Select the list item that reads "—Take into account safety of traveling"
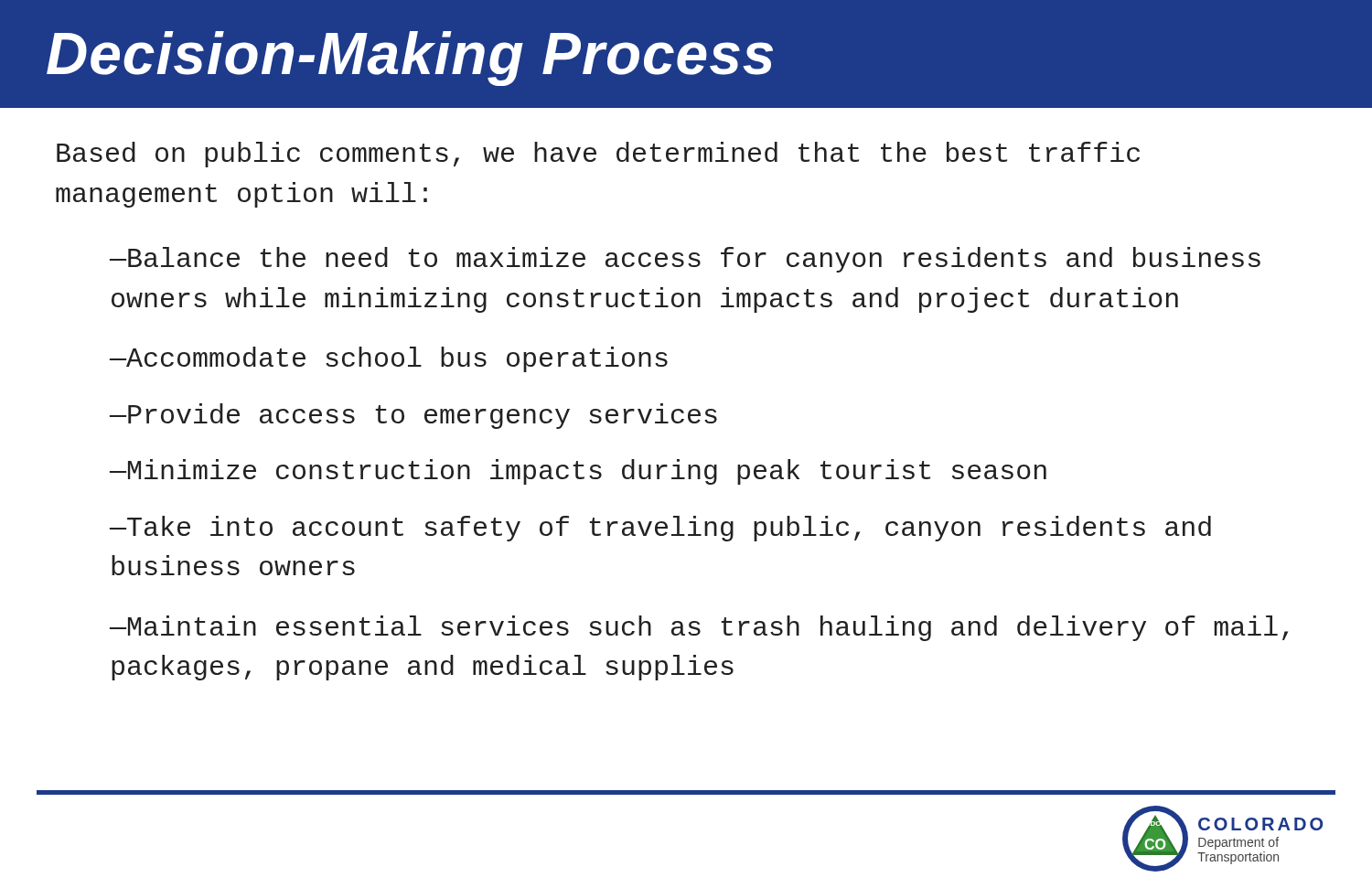This screenshot has width=1372, height=888. pyautogui.click(x=661, y=548)
